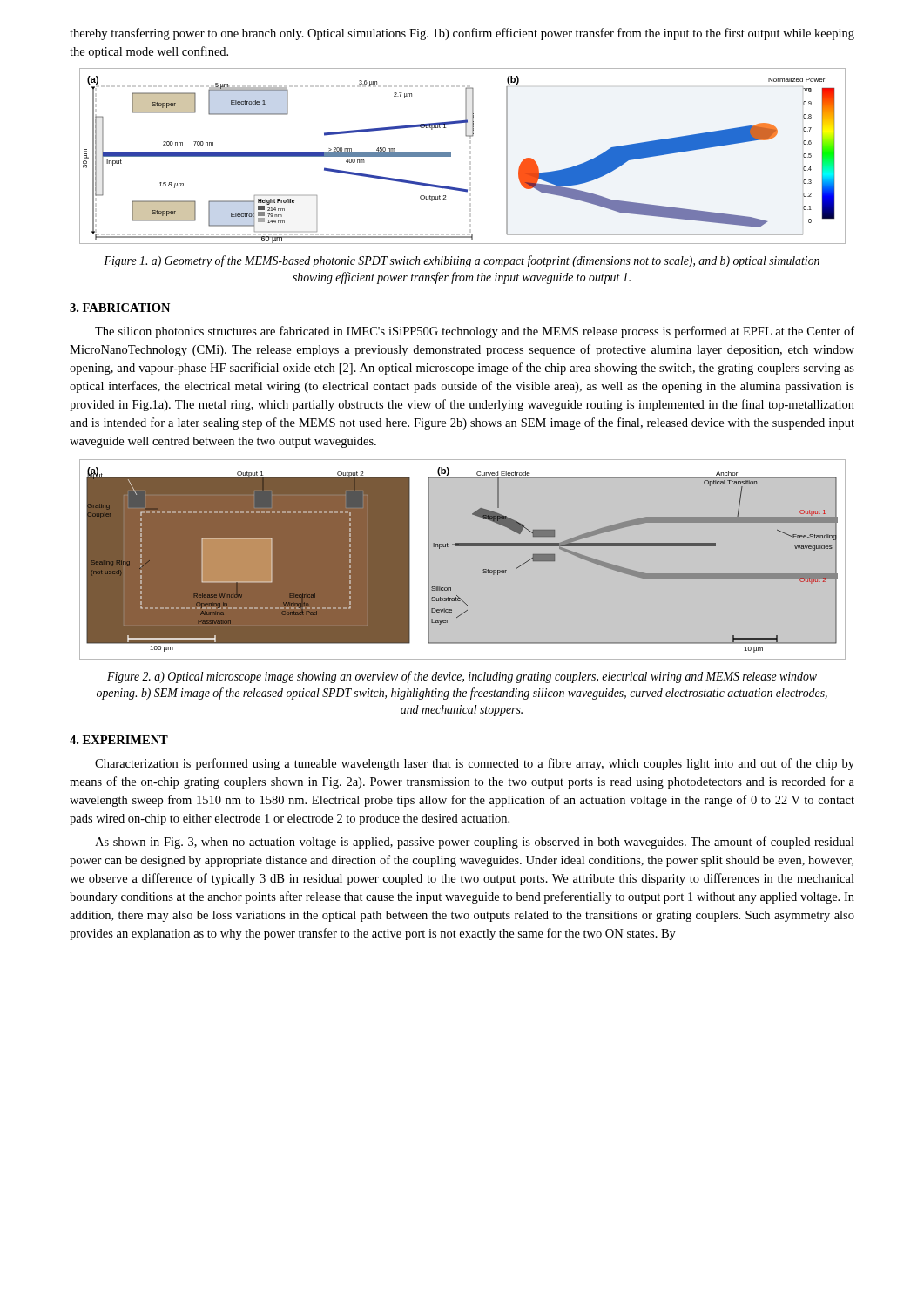
Task: Find the text block containing "thereby transferring power to"
Action: click(x=462, y=43)
